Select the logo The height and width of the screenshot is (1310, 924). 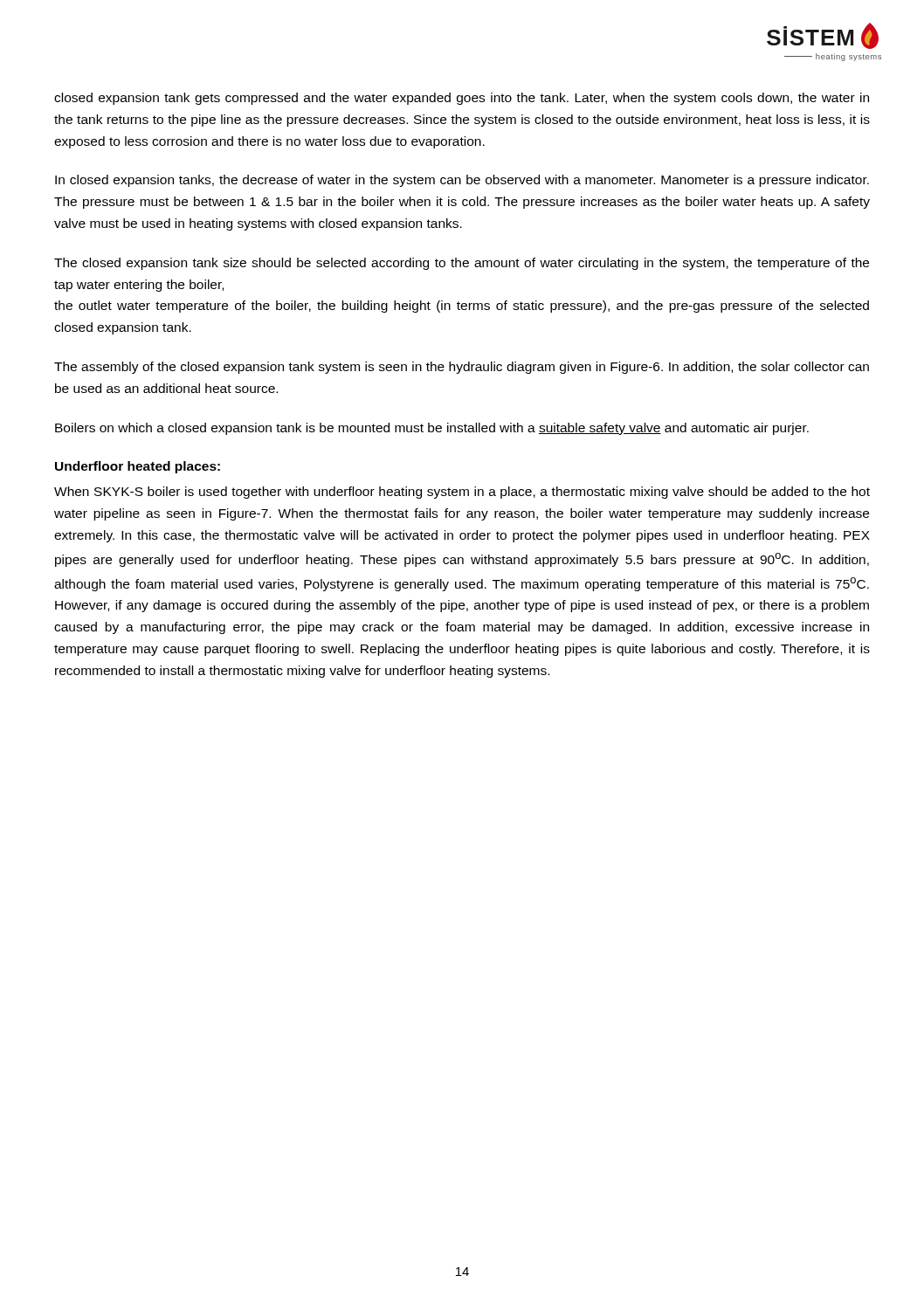tap(821, 43)
